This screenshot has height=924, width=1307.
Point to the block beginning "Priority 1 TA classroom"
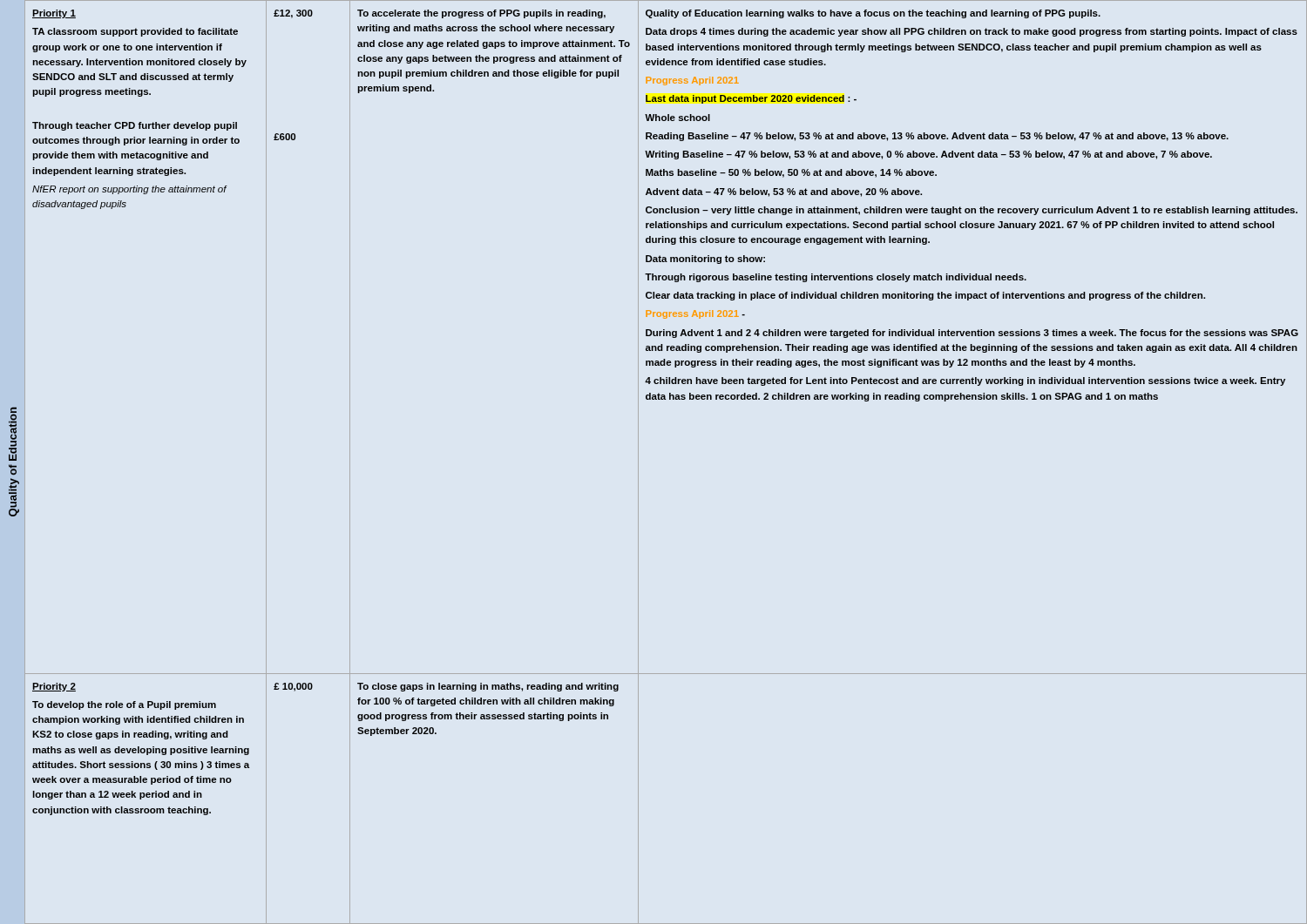click(54, 14)
